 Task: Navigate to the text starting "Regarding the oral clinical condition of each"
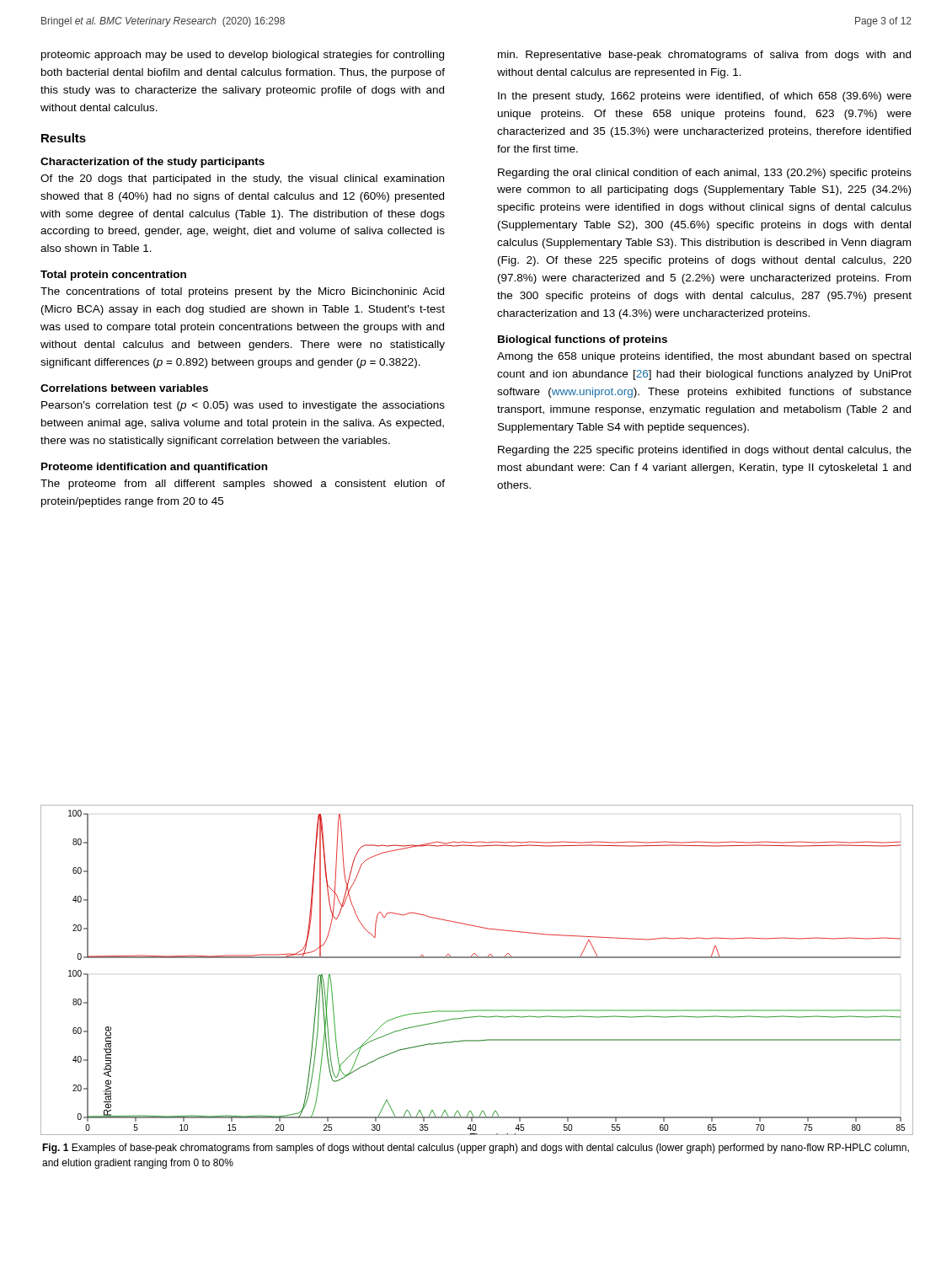click(x=704, y=243)
